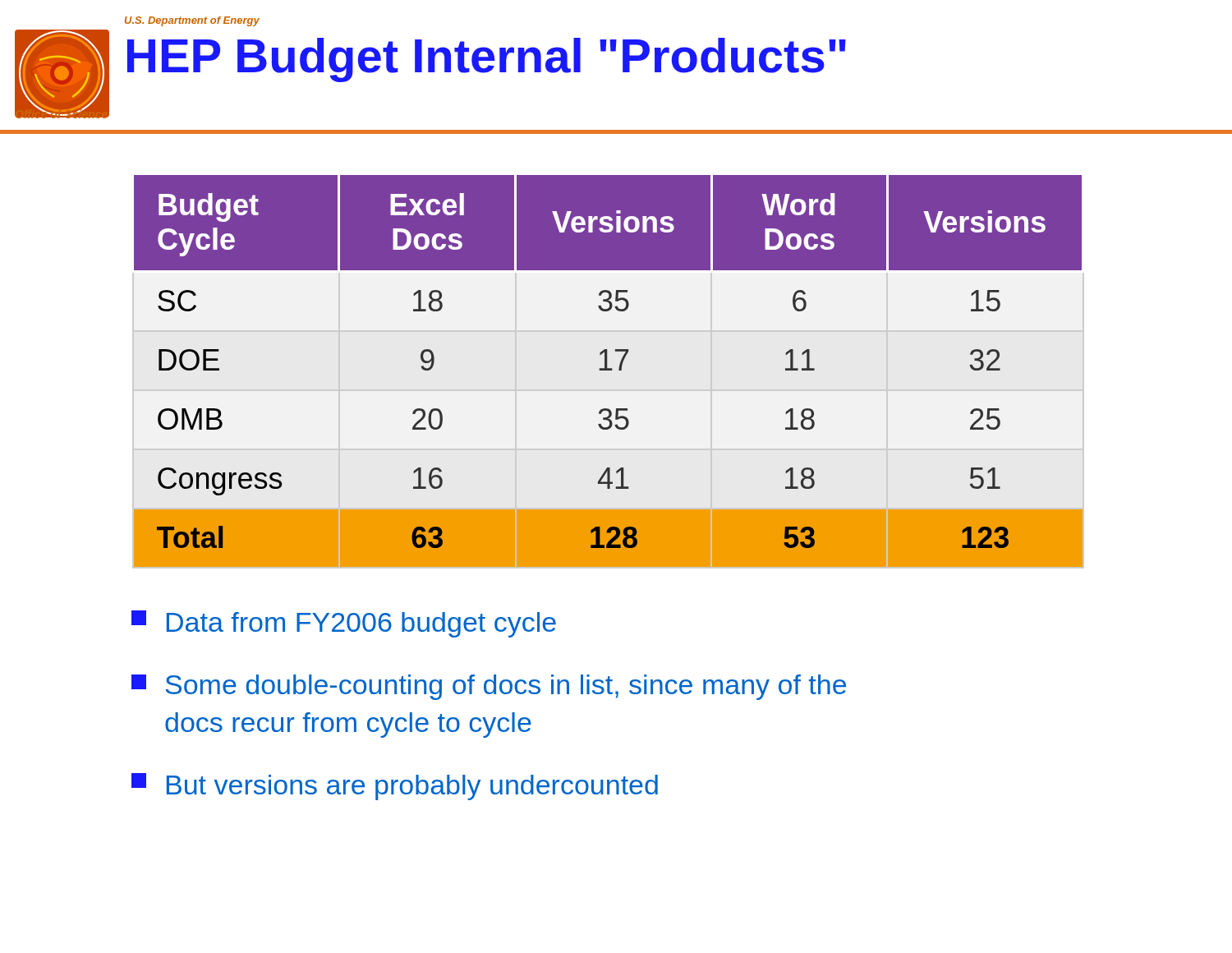Where is the passage that starts "Some double-counting of docs in"?
This screenshot has height=953, width=1232.
[x=489, y=704]
